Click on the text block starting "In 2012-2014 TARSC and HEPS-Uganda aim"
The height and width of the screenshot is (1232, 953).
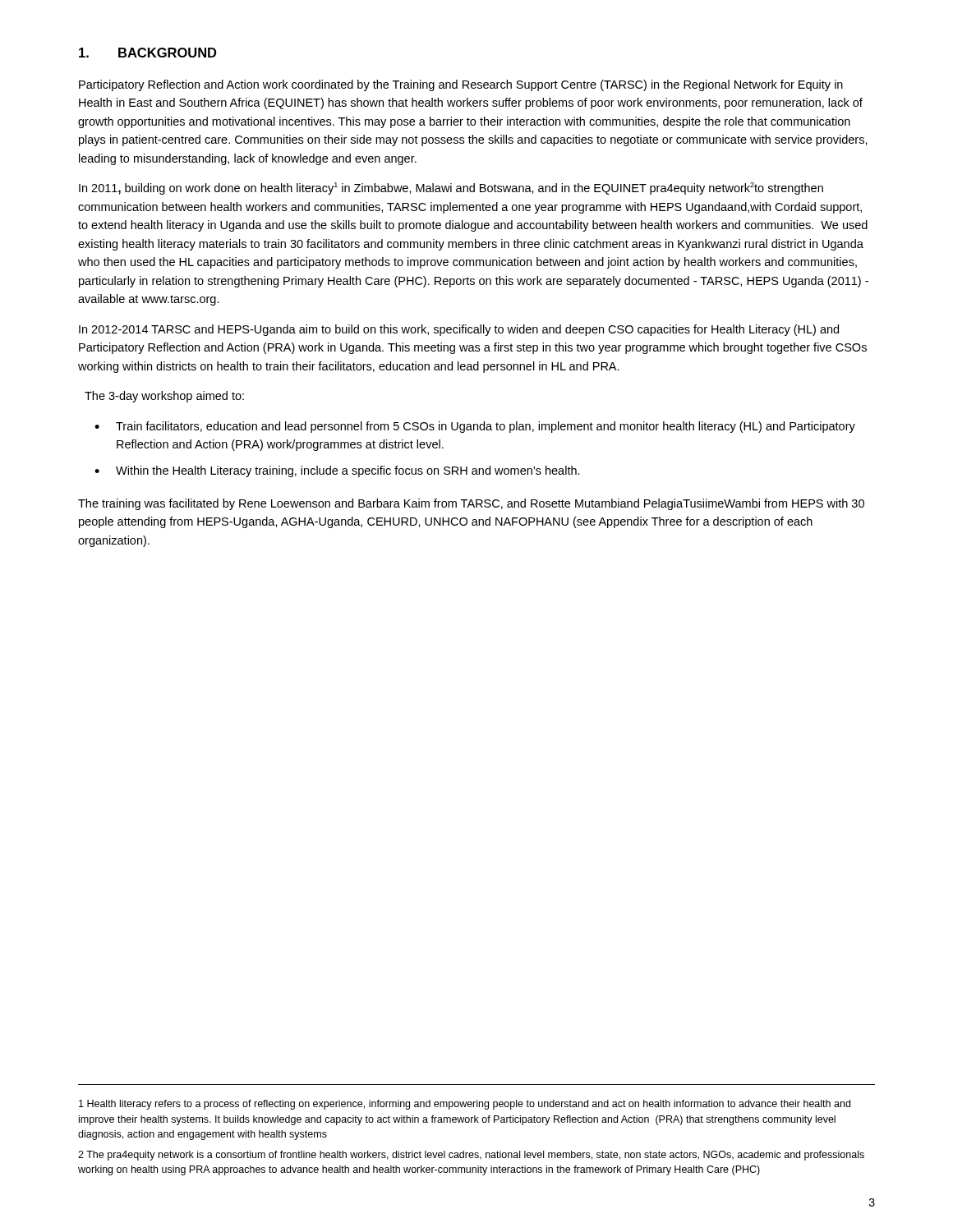pyautogui.click(x=473, y=348)
